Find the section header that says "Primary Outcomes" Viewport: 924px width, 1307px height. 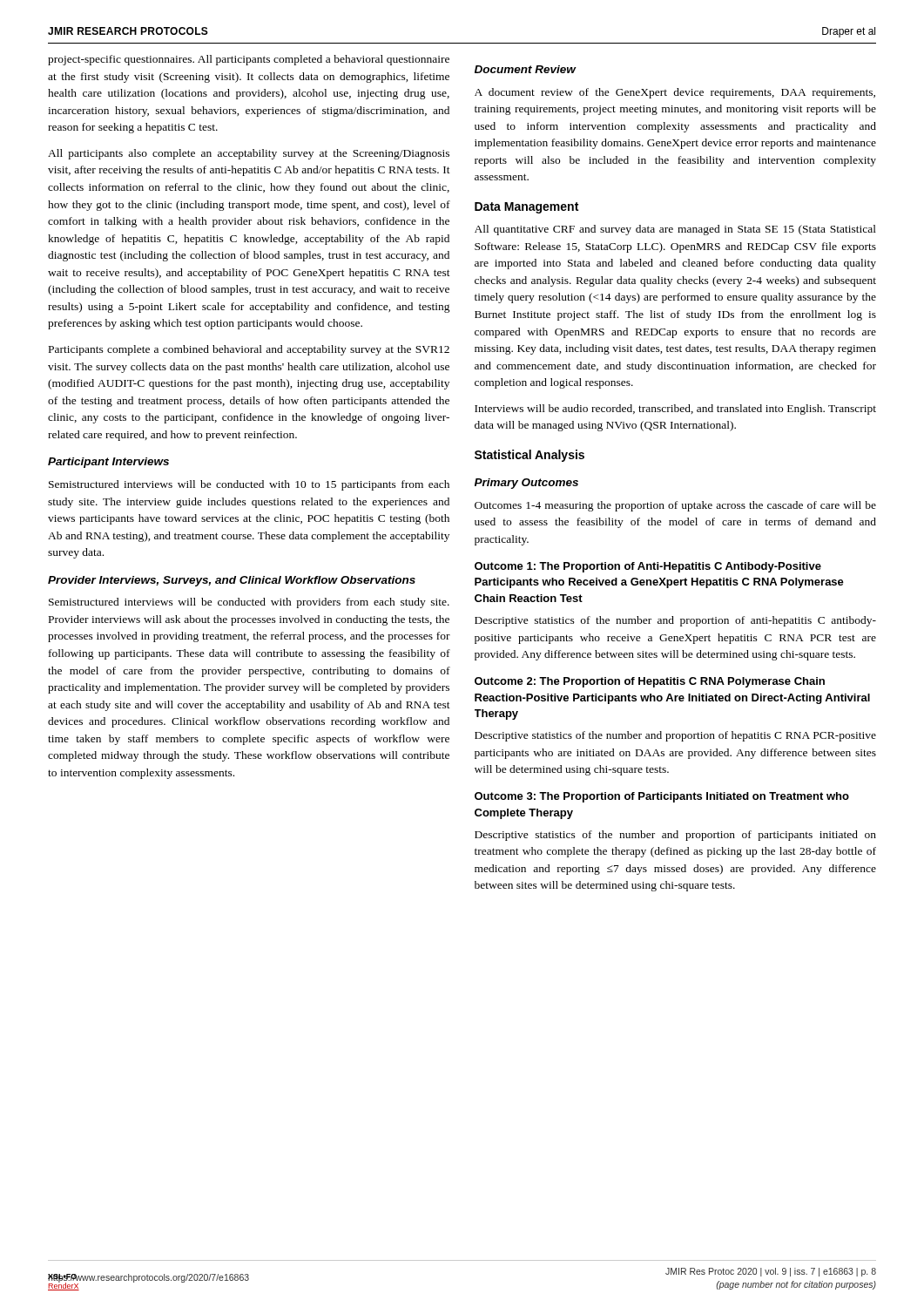point(526,484)
